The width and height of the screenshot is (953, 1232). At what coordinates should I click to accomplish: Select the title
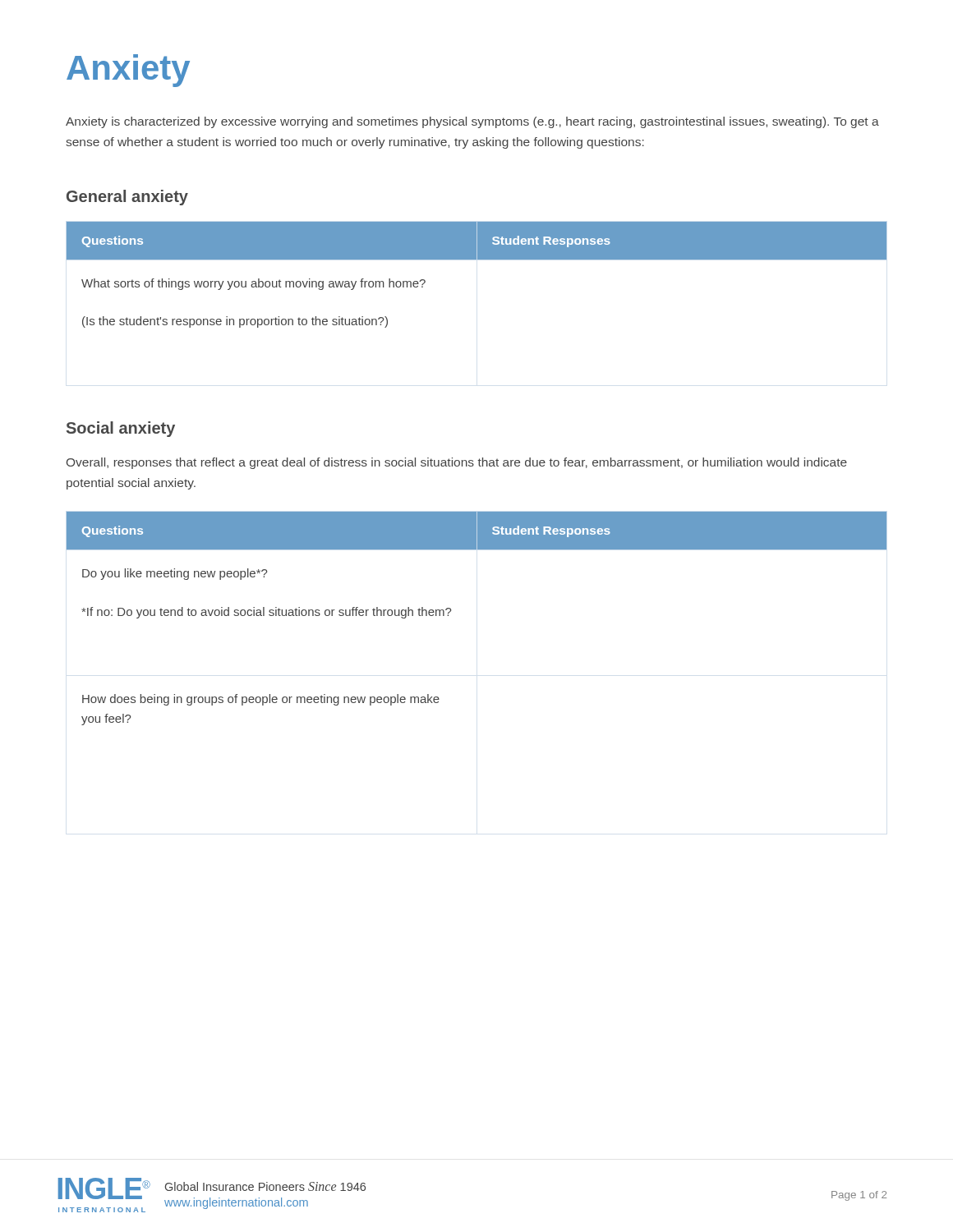476,68
